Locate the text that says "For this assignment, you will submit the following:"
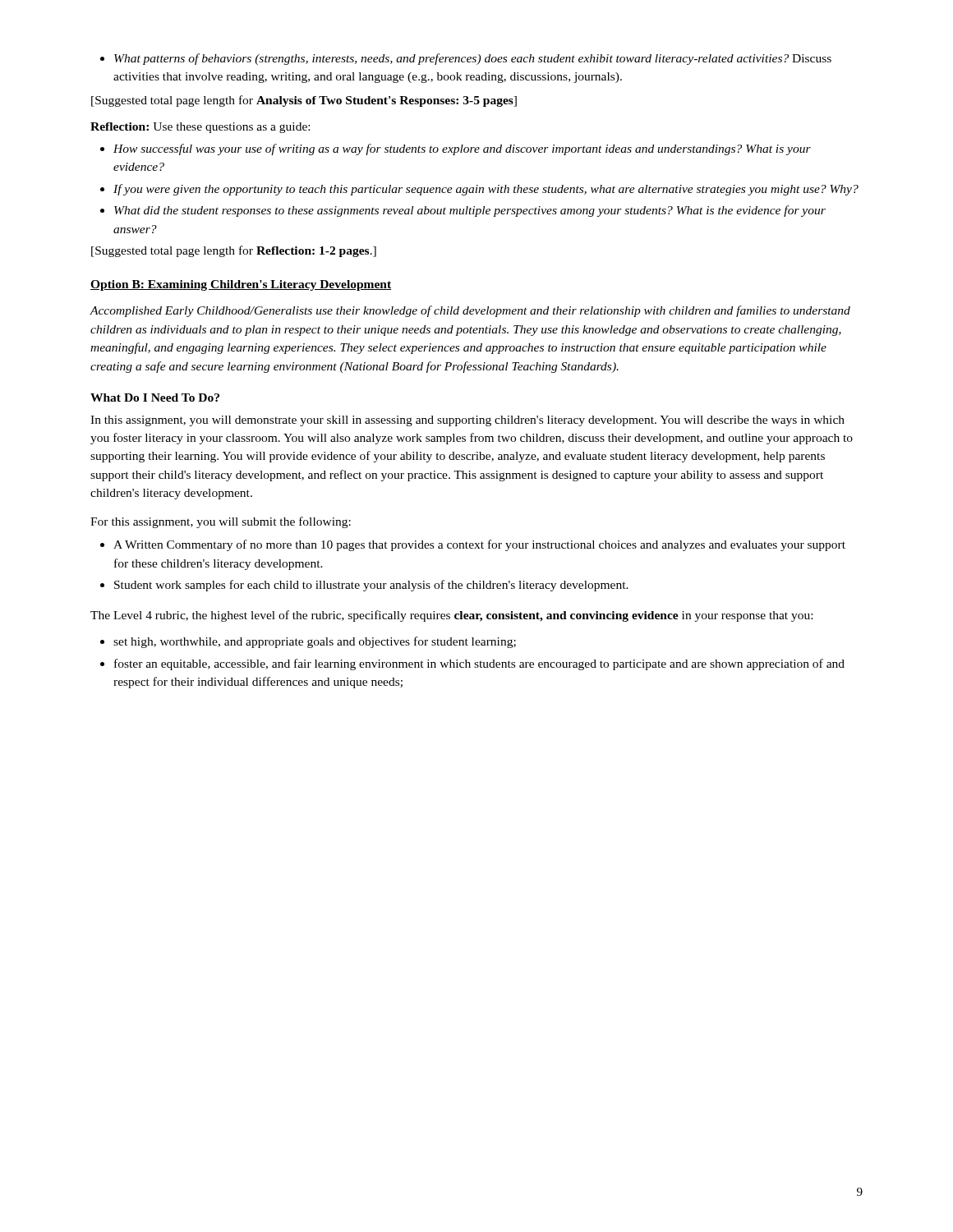953x1232 pixels. pos(221,521)
